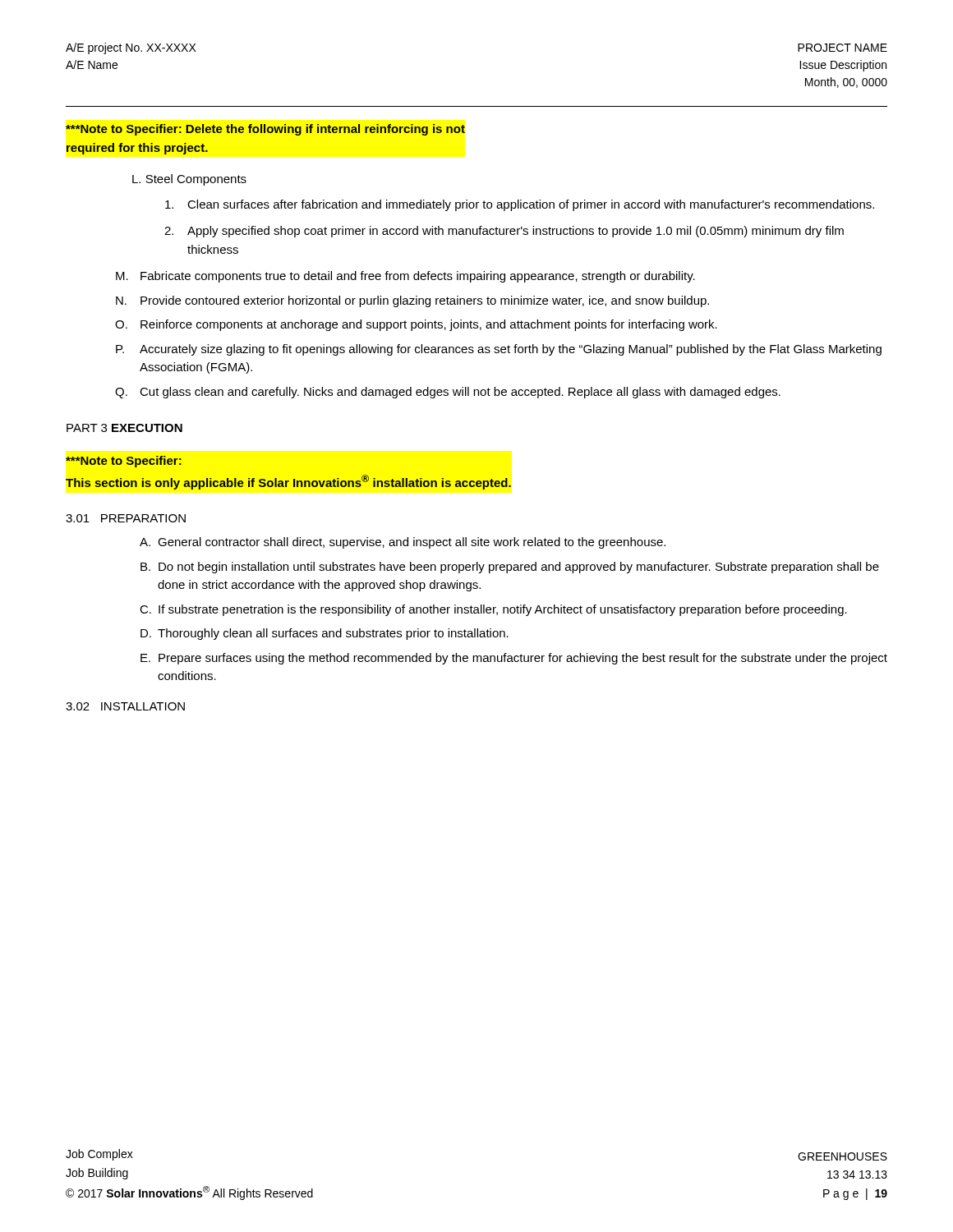Find the block on this page that starts "D. Thoroughly clean all surfaces and substrates prior"

point(324,633)
